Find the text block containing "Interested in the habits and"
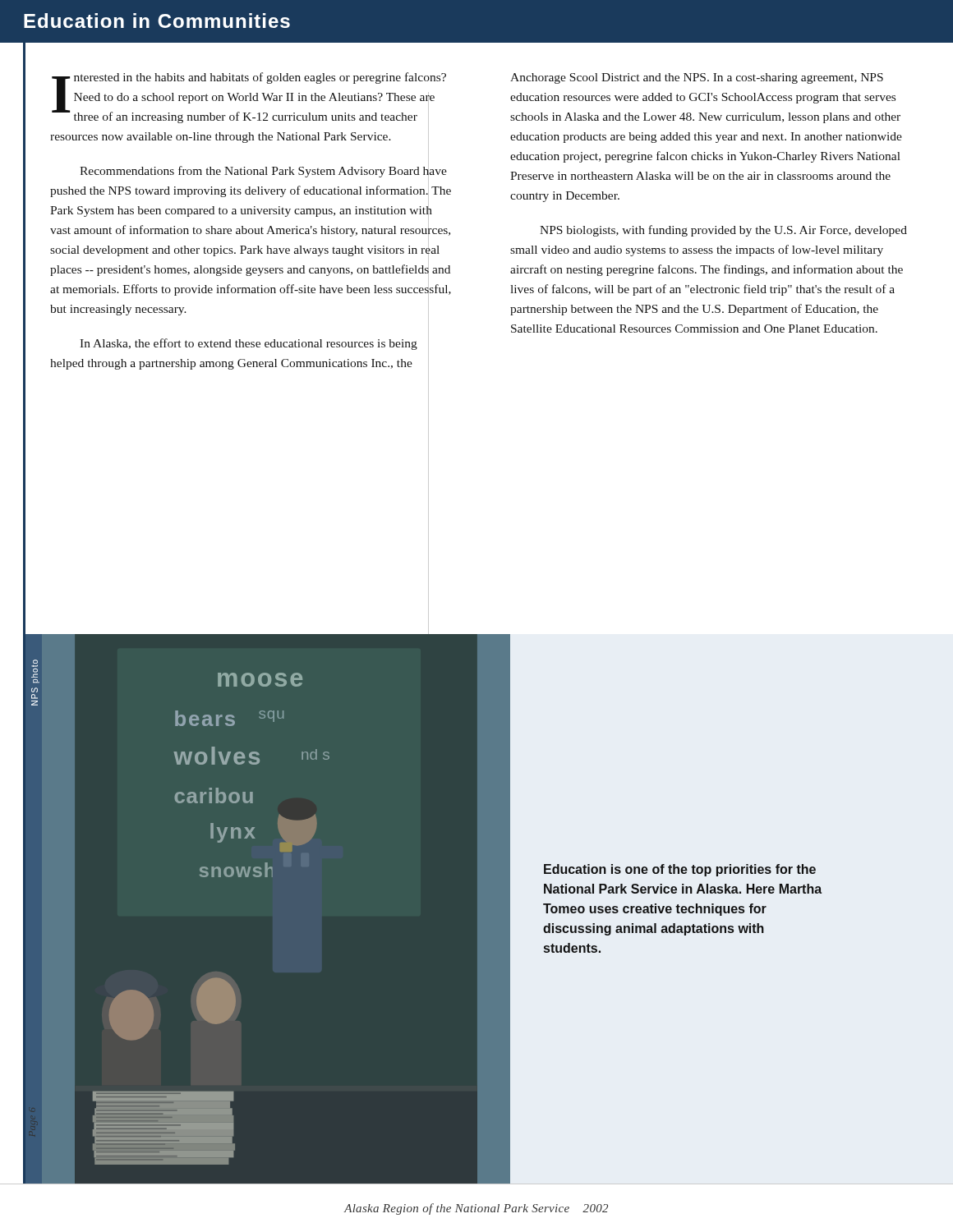Viewport: 953px width, 1232px height. point(251,220)
